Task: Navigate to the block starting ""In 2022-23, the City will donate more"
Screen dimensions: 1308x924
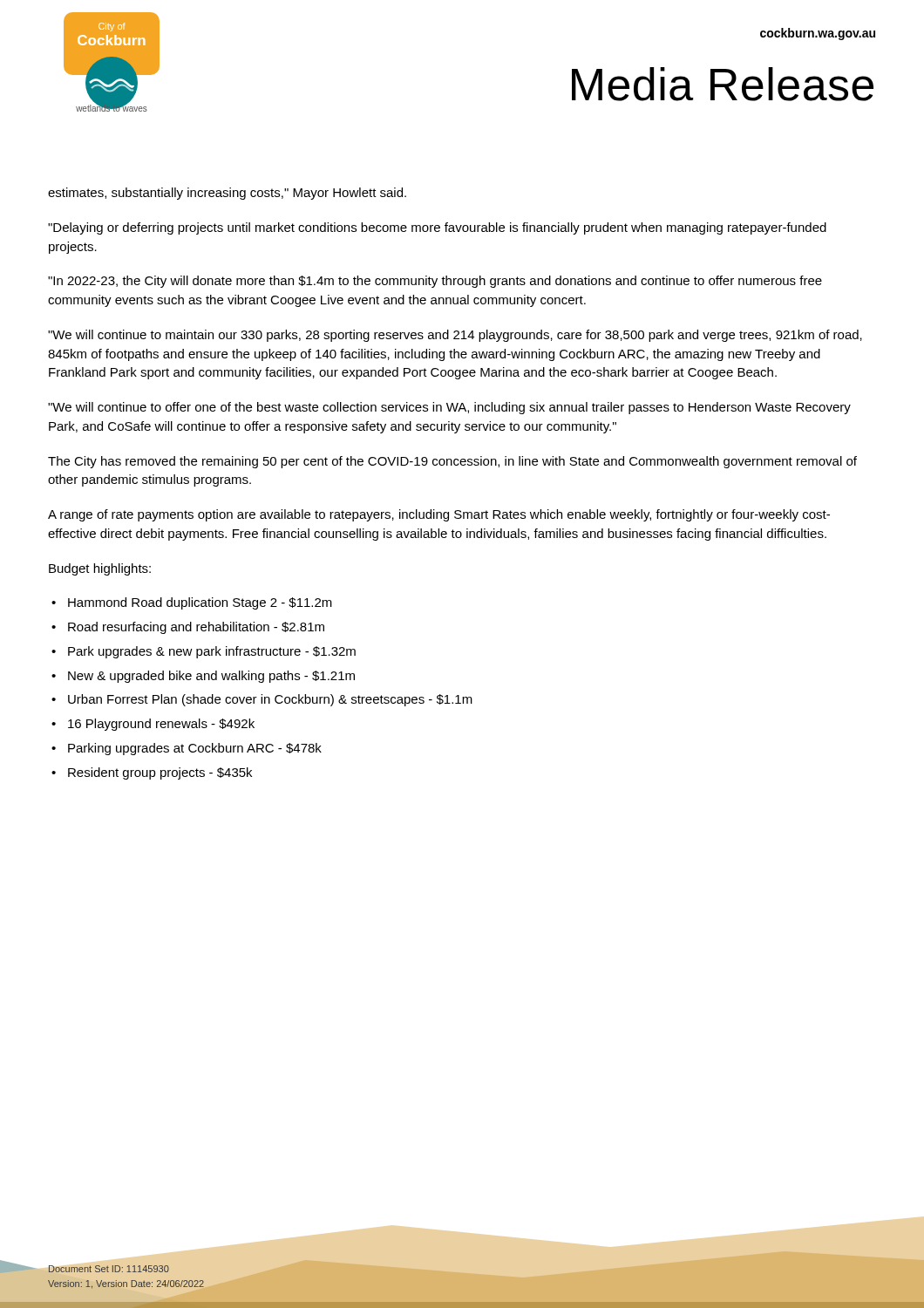Action: [462, 290]
